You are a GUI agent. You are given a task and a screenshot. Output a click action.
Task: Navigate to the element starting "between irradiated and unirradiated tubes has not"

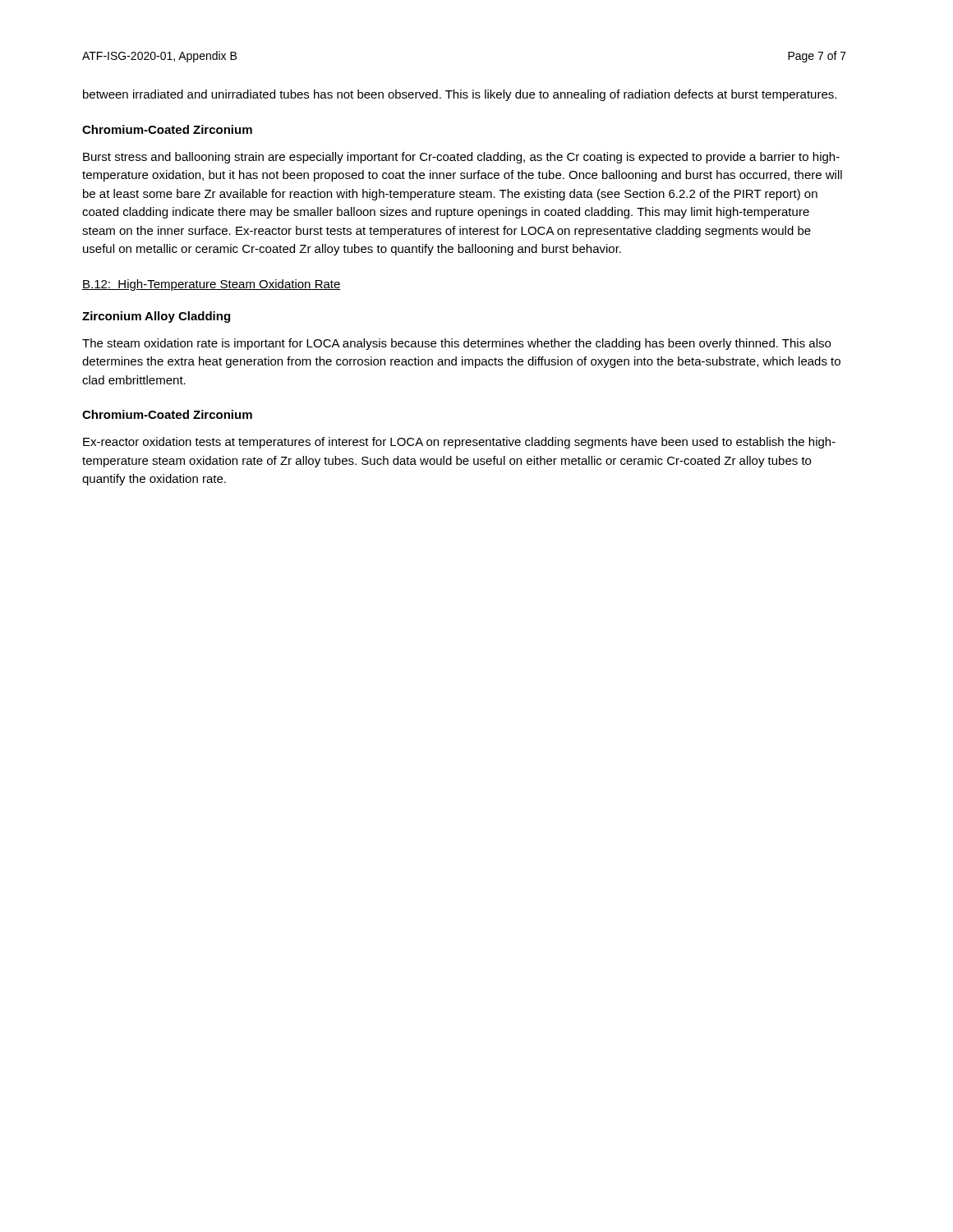pos(460,94)
